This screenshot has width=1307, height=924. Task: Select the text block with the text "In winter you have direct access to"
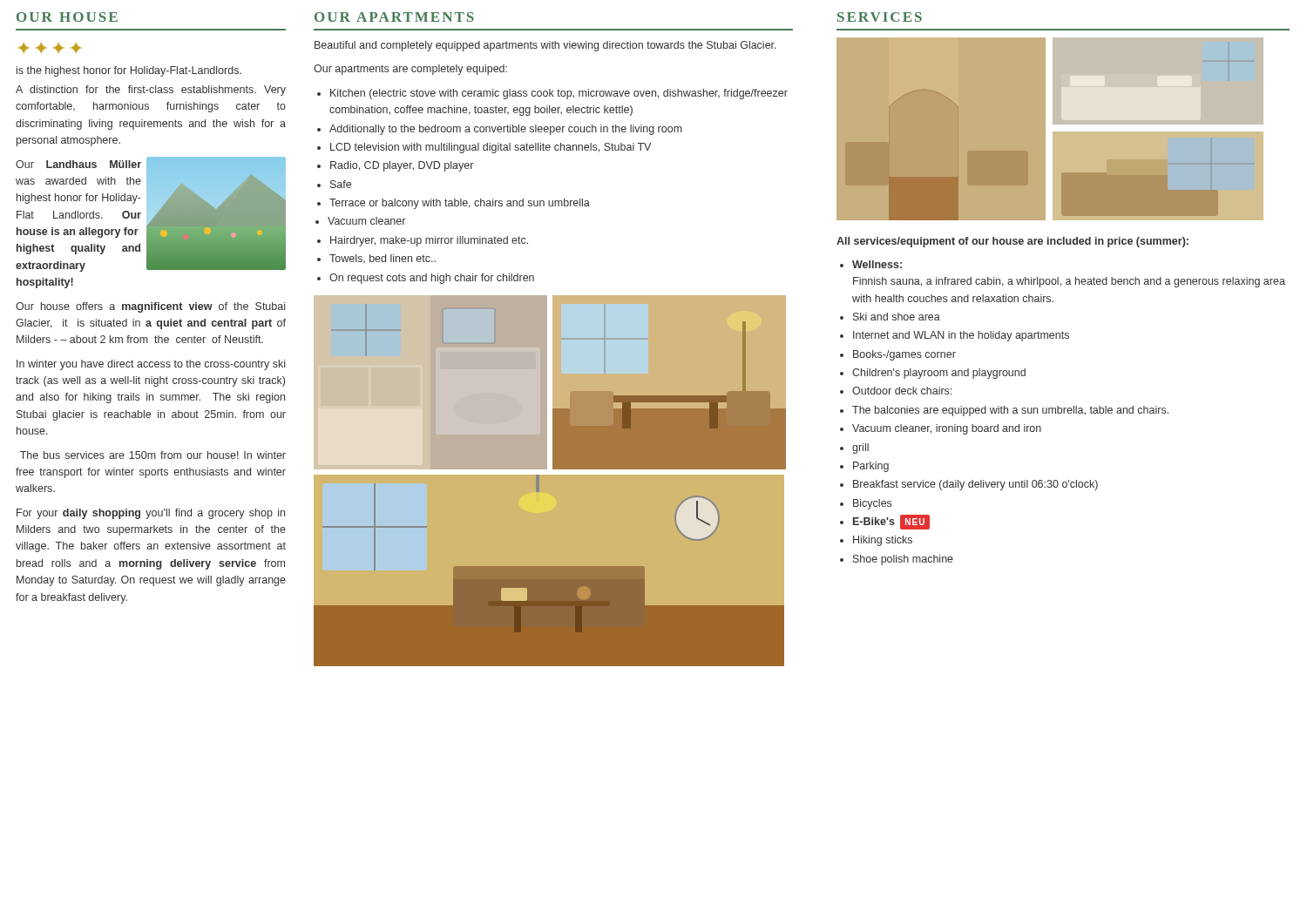coord(151,397)
